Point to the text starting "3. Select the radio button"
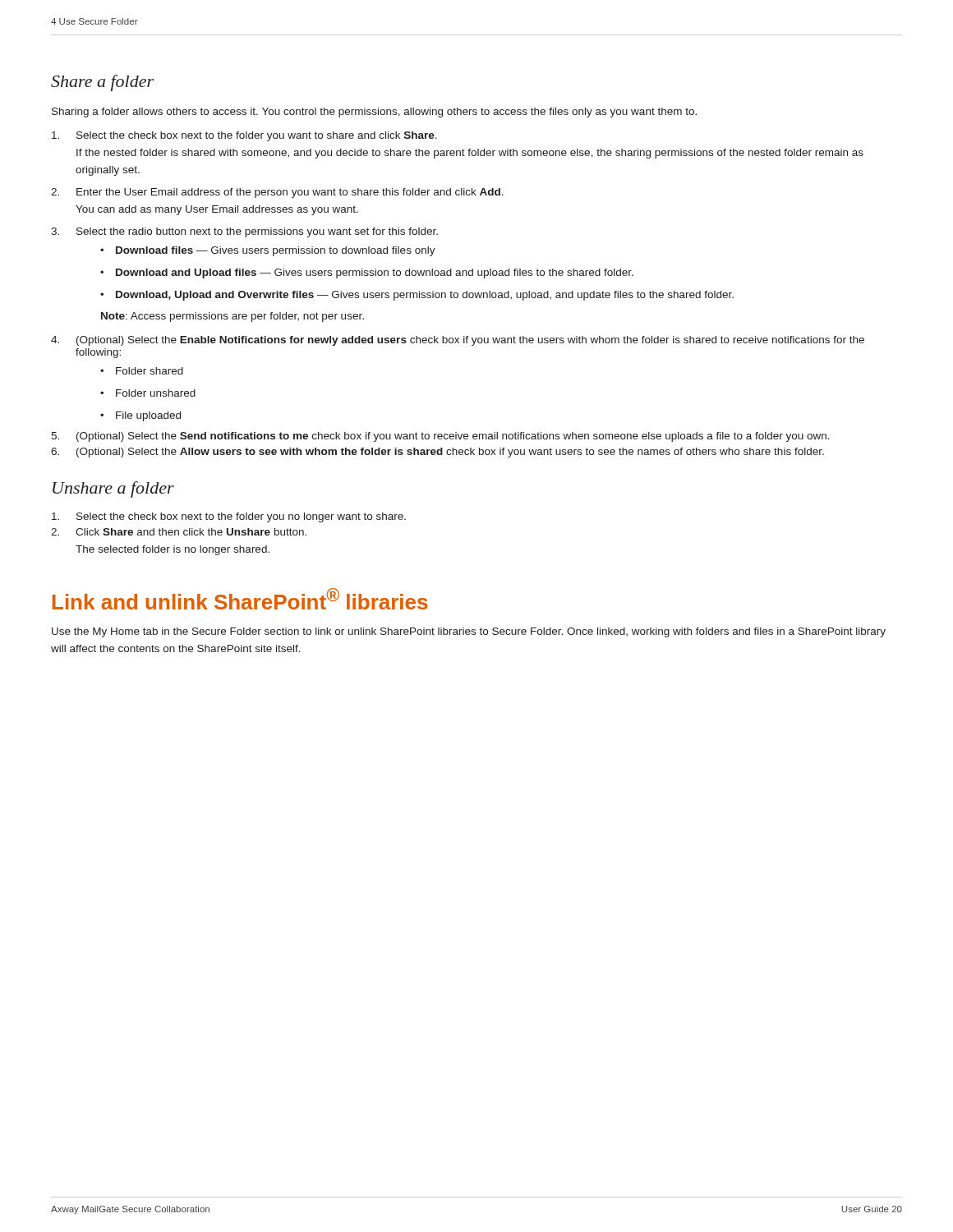 244,232
